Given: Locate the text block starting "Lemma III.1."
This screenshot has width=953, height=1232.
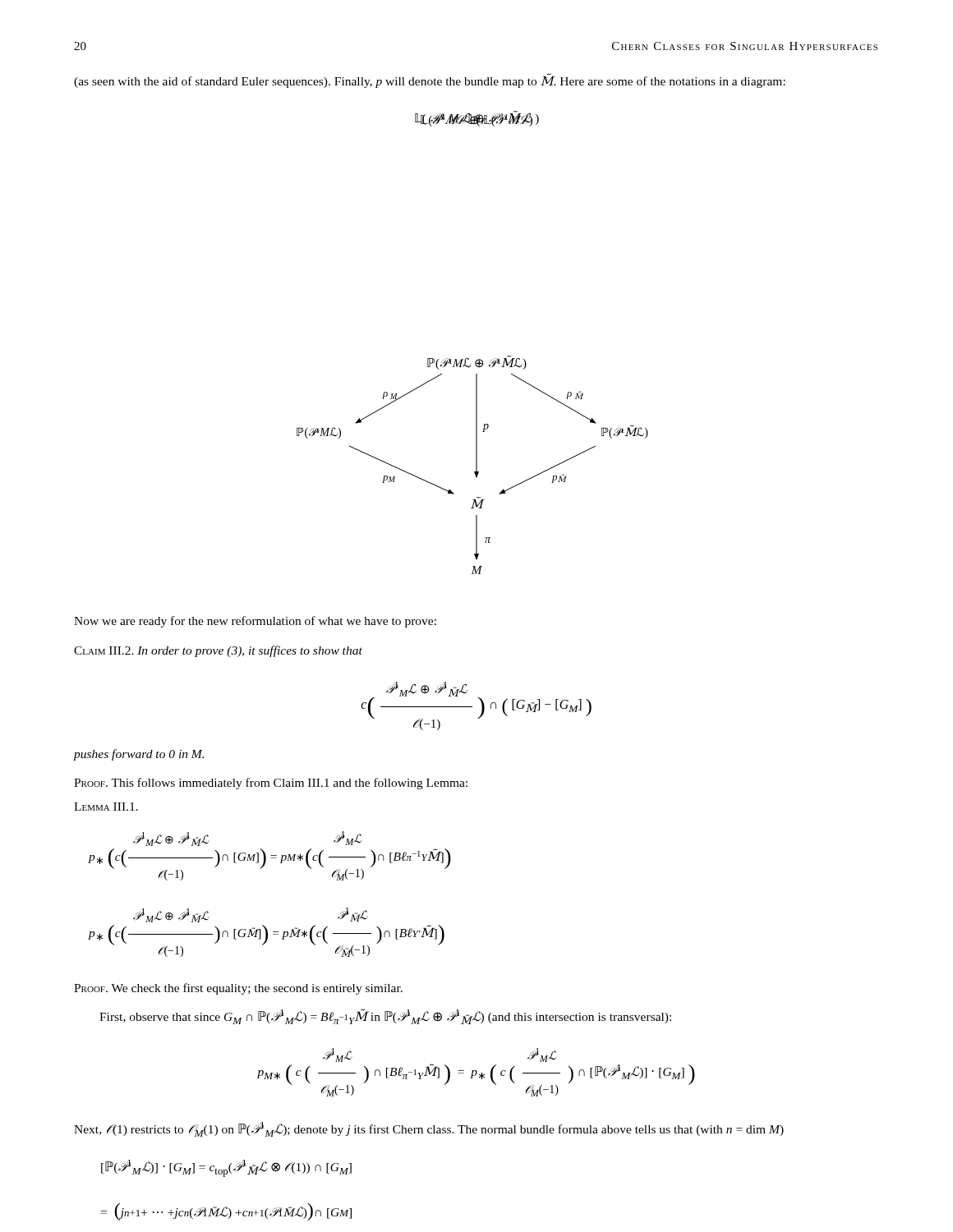Looking at the screenshot, I should (x=106, y=806).
